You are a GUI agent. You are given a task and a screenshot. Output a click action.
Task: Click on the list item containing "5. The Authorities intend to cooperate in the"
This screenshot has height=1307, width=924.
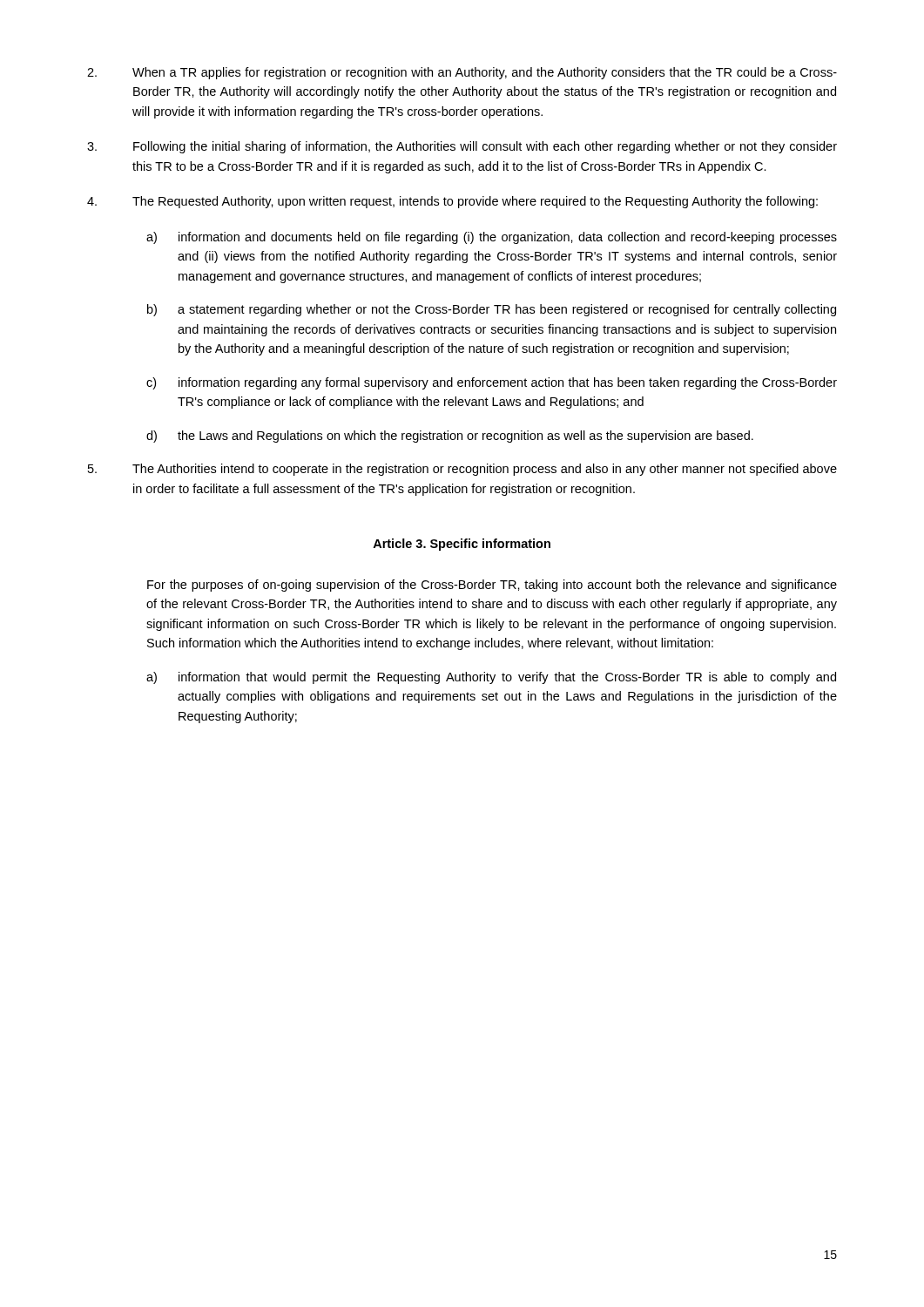(462, 479)
